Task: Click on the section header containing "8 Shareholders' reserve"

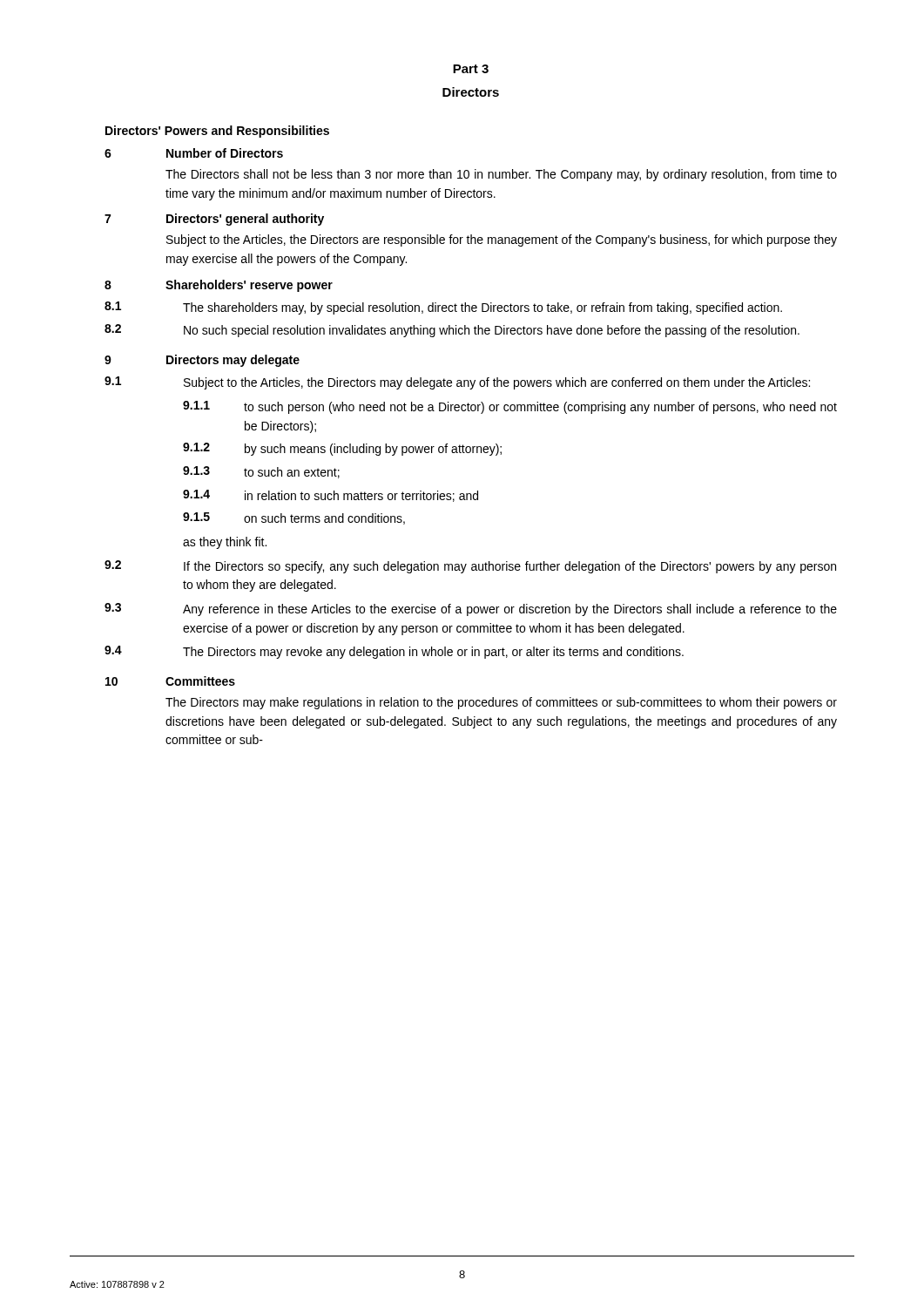Action: coord(218,285)
